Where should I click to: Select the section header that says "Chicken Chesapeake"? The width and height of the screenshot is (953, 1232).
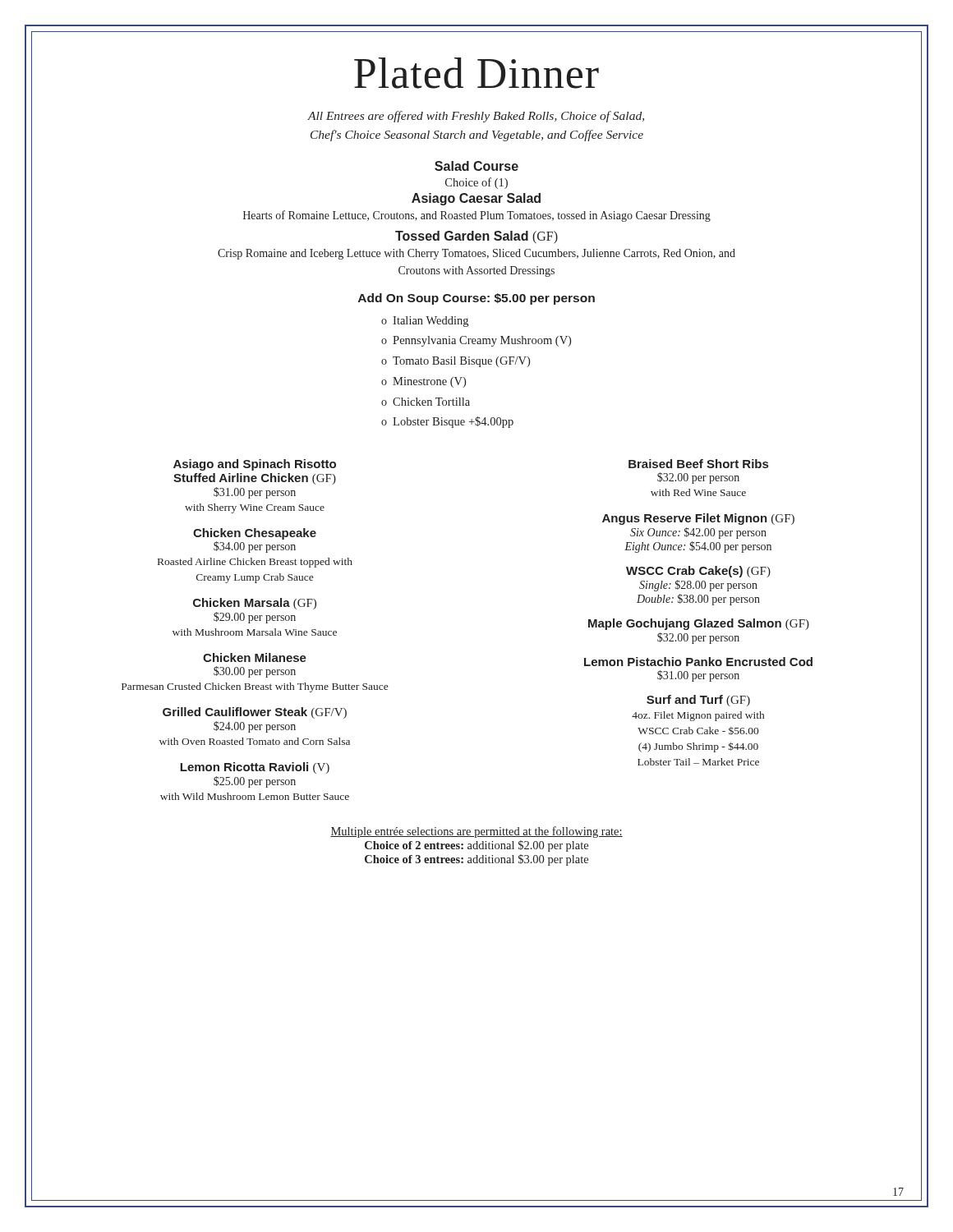[x=255, y=533]
